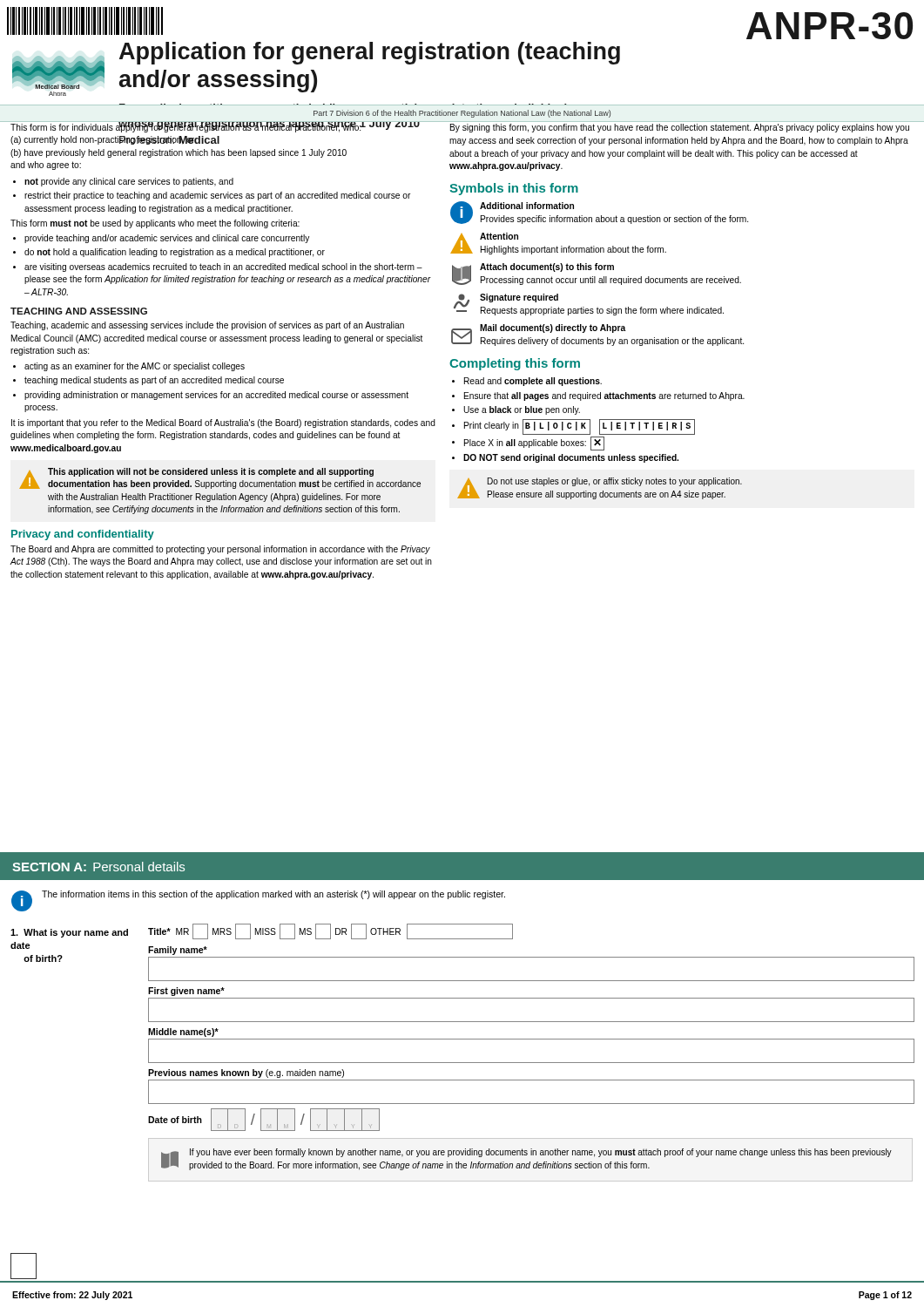Click the passage that begins "not provide any"
924x1307 pixels.
(129, 182)
